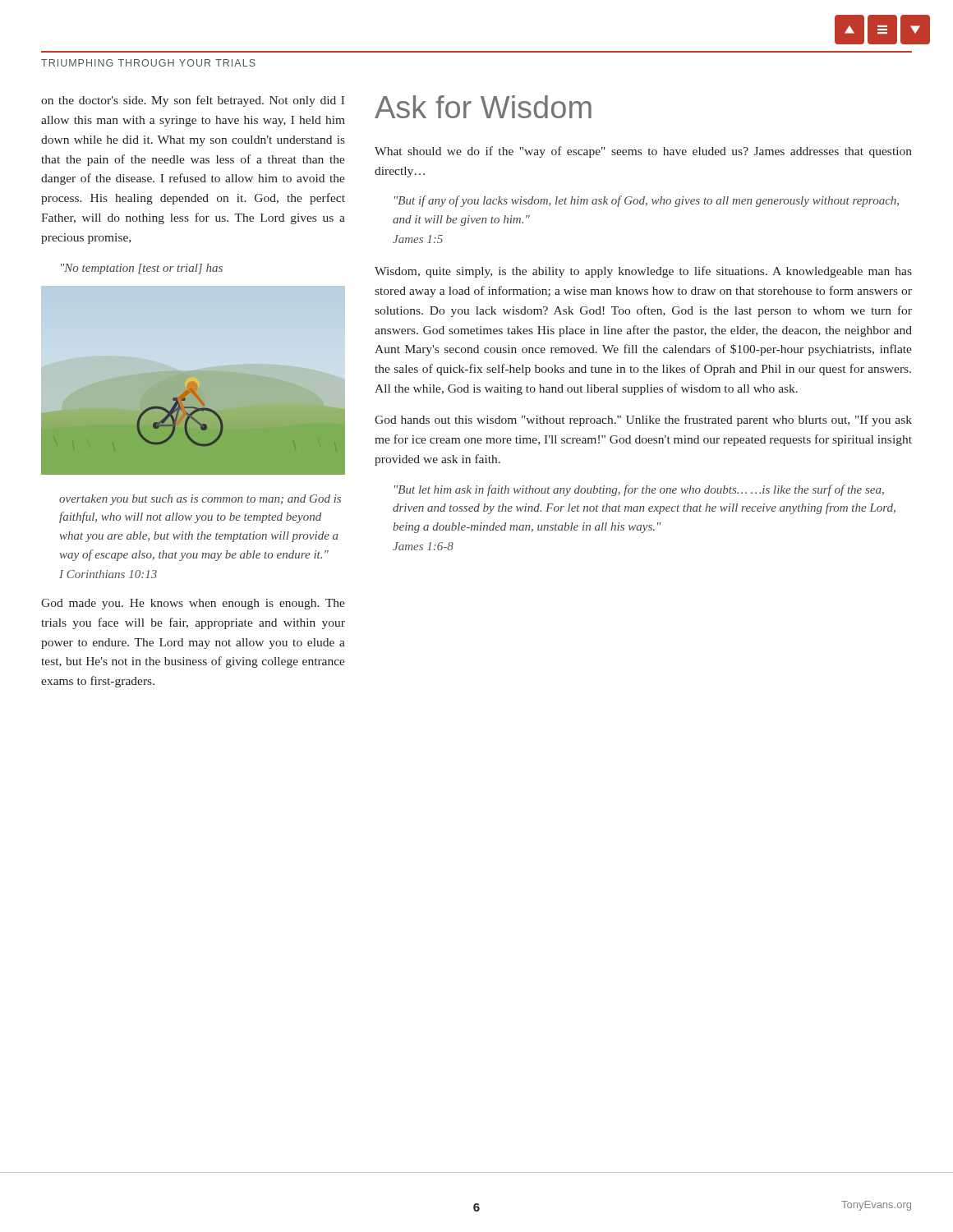Click the passage that begins "God hands out this wisdom "without"

[643, 439]
